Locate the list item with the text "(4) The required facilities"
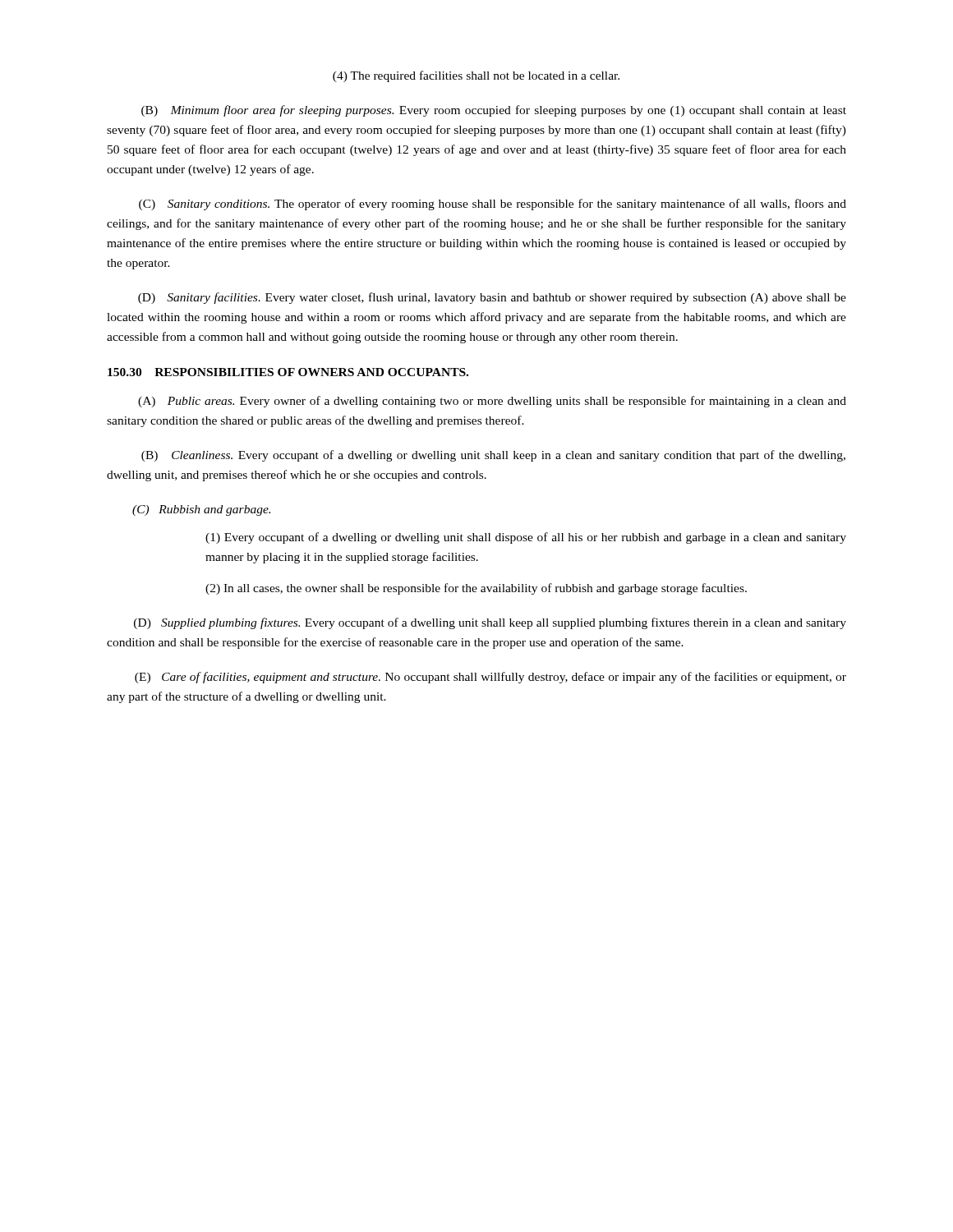Viewport: 953px width, 1232px height. (476, 75)
